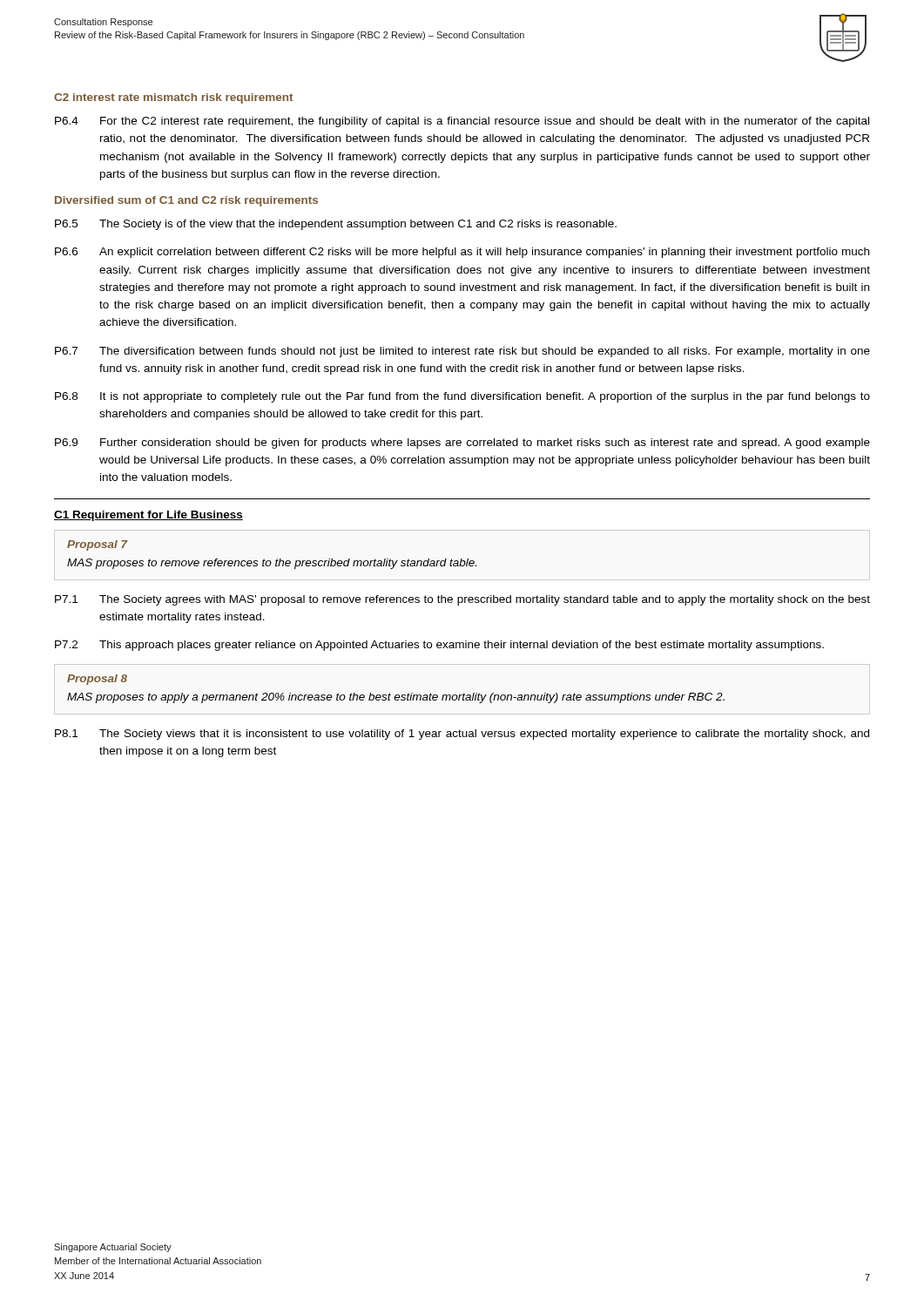Select the block starting "P8.1 The Society views that it is"

(462, 742)
